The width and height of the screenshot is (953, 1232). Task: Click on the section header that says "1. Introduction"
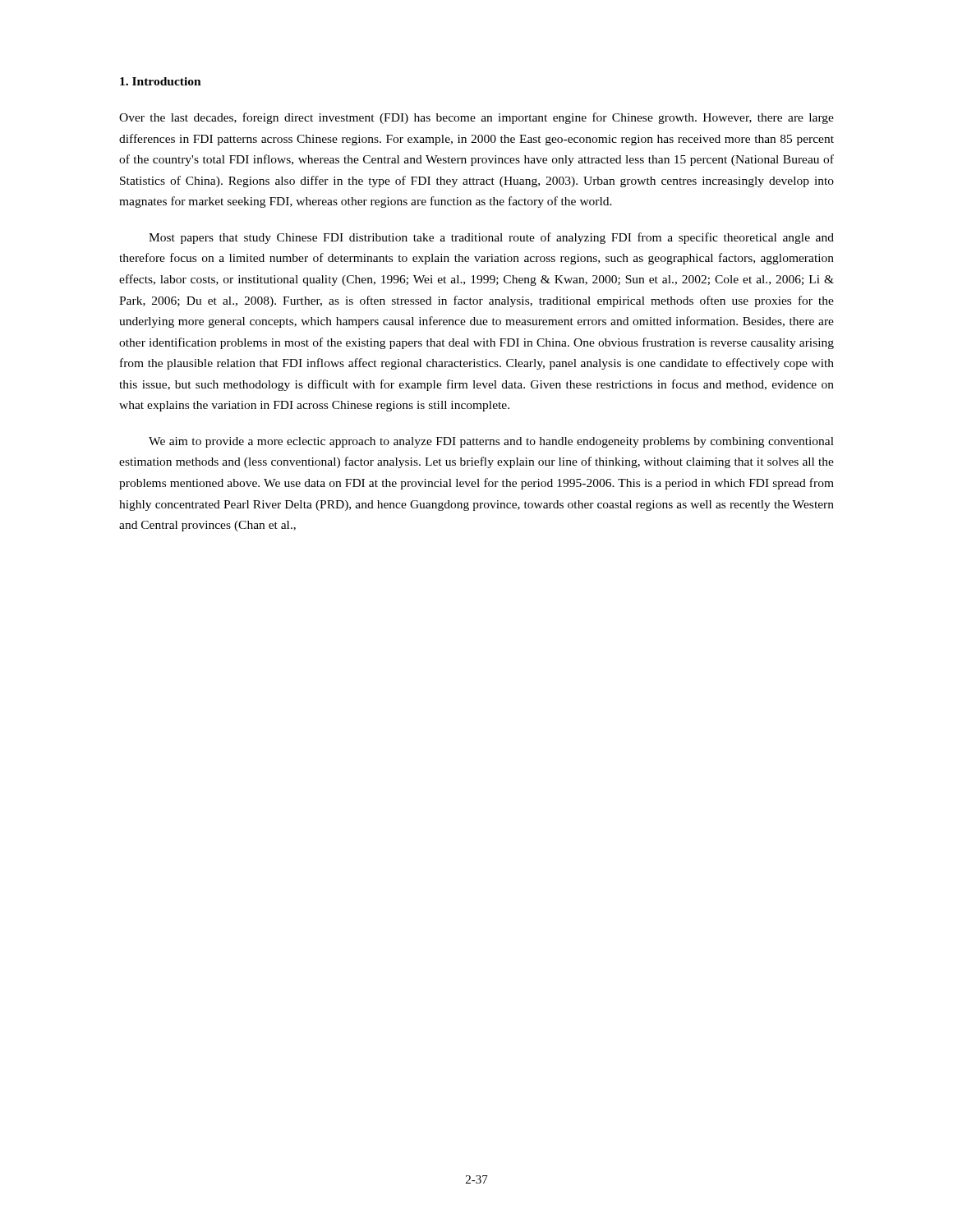160,81
